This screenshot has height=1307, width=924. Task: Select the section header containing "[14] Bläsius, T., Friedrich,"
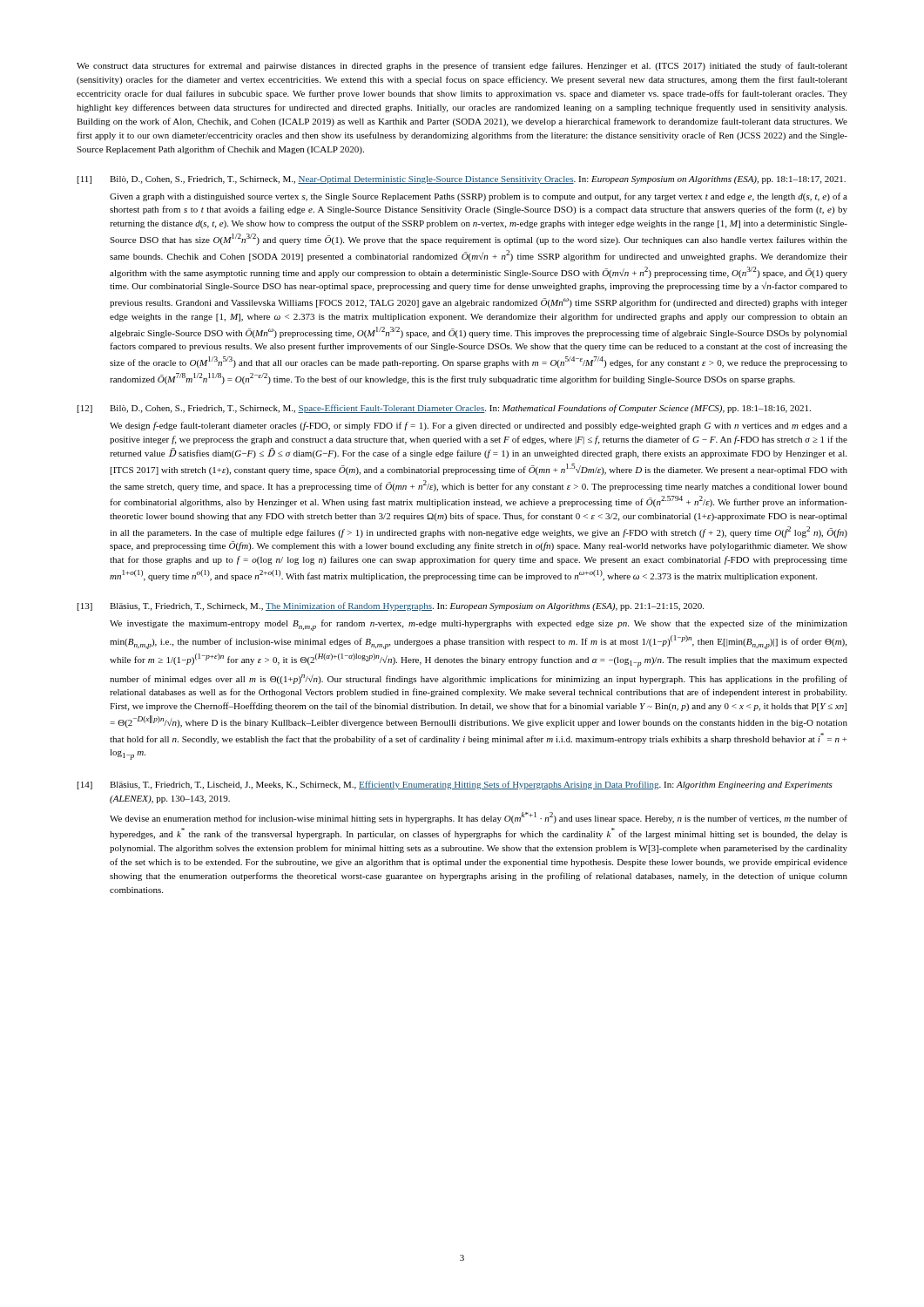point(462,792)
